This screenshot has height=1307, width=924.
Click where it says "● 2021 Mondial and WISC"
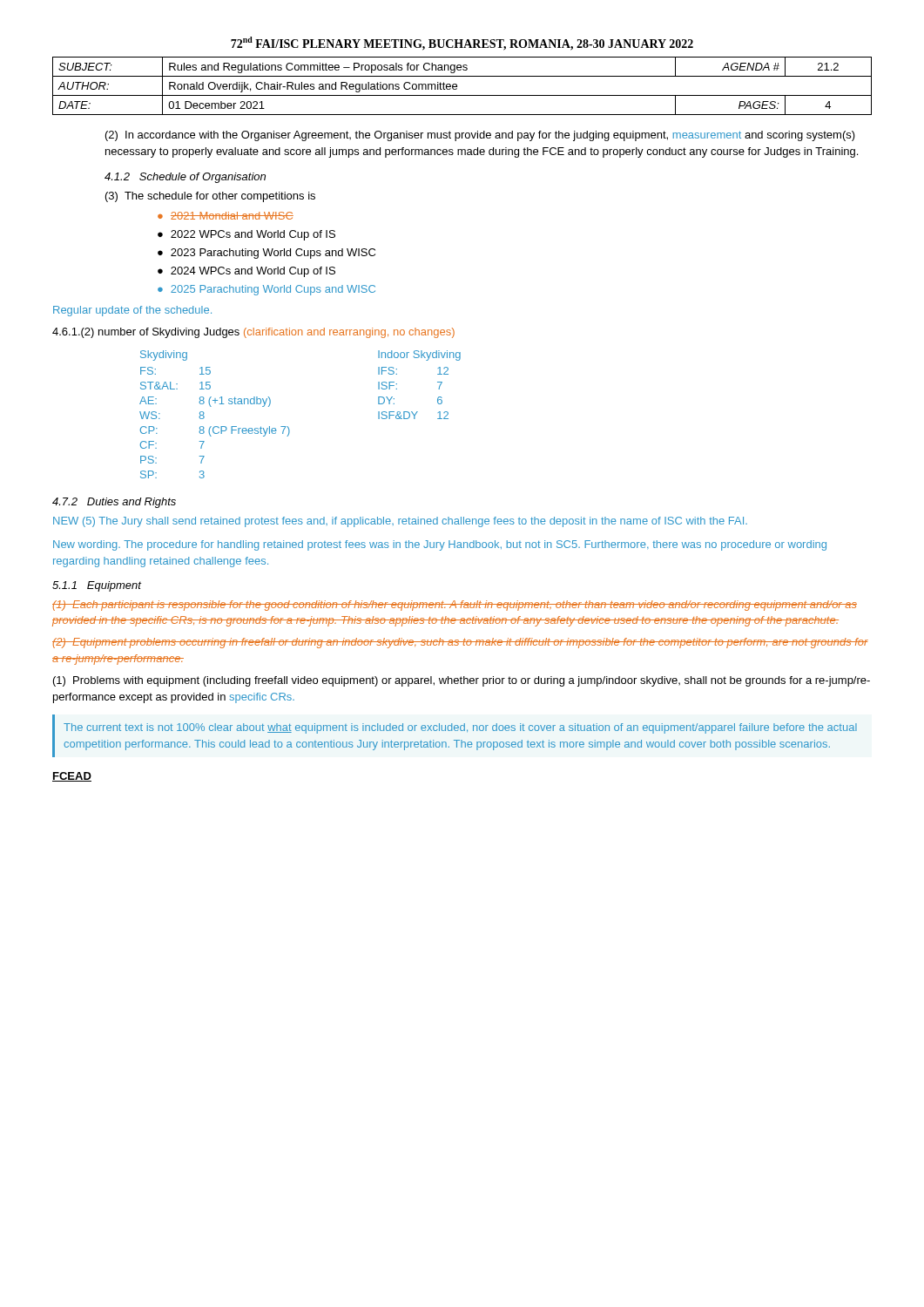coord(225,217)
